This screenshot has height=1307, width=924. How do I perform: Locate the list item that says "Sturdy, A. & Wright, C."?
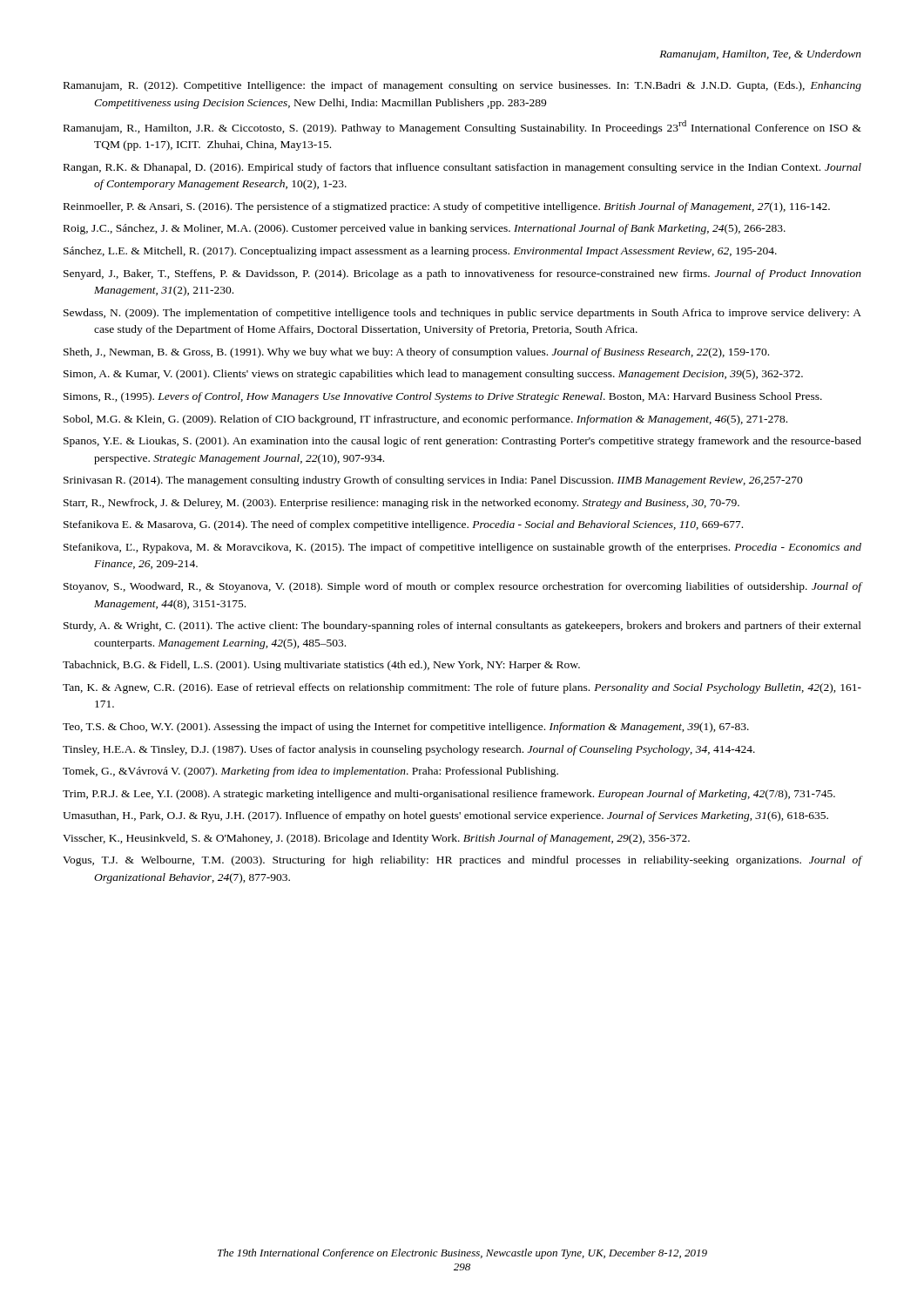pos(462,634)
